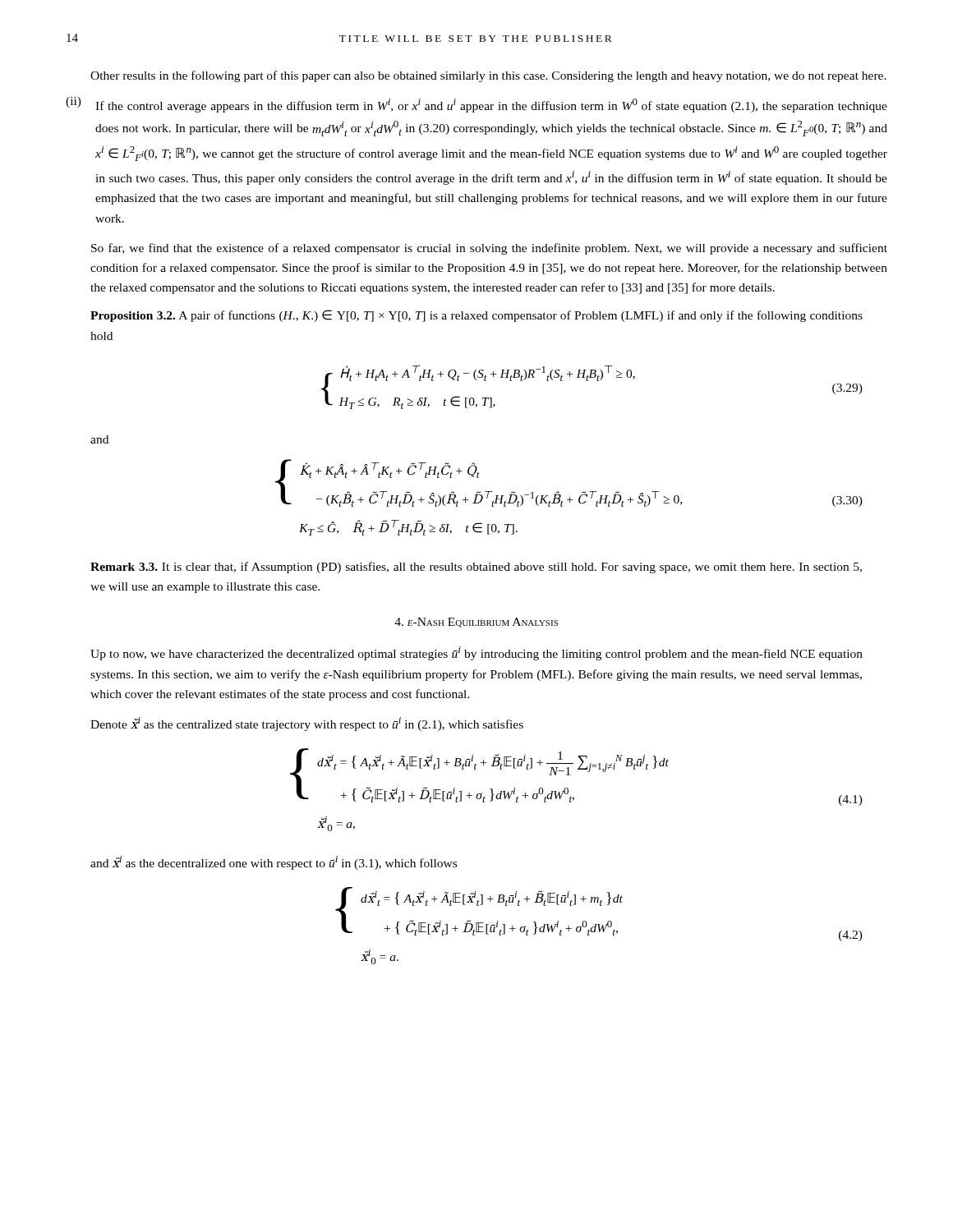953x1232 pixels.
Task: Click on the formula that says "{ K̇t +"
Action: pos(566,500)
